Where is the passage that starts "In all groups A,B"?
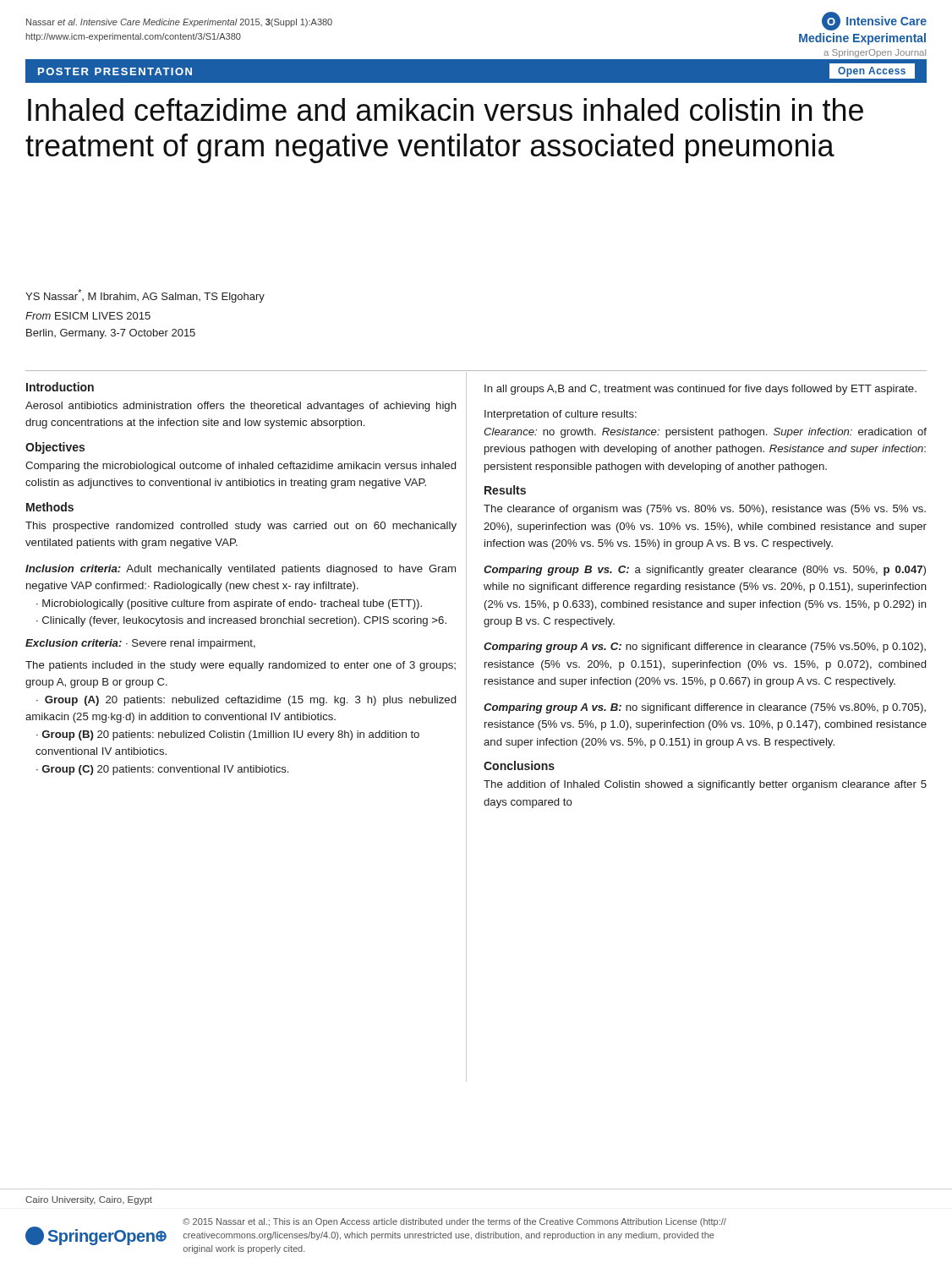Viewport: 952px width, 1268px height. tap(700, 388)
